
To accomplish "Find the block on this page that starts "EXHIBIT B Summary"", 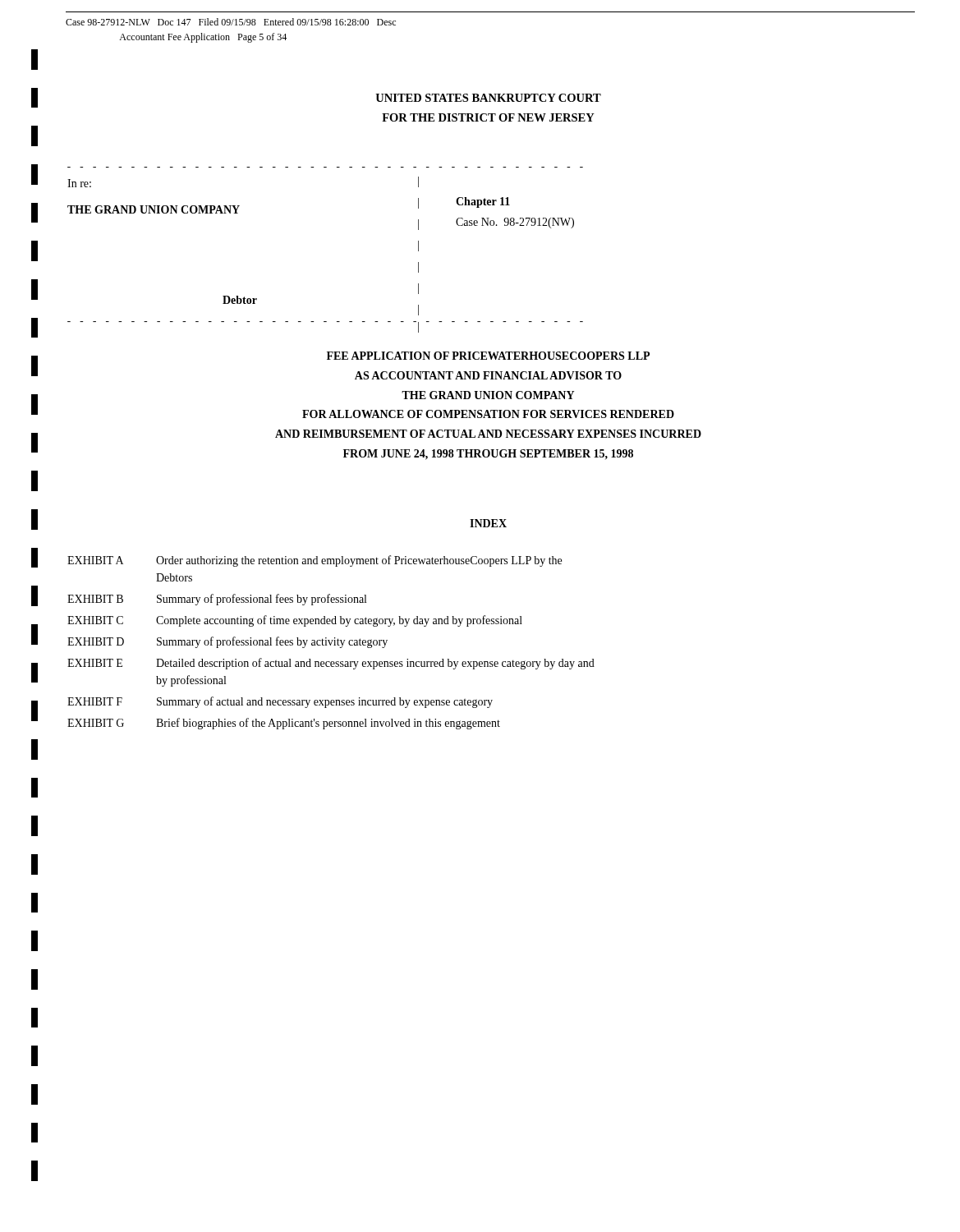I will [x=217, y=599].
